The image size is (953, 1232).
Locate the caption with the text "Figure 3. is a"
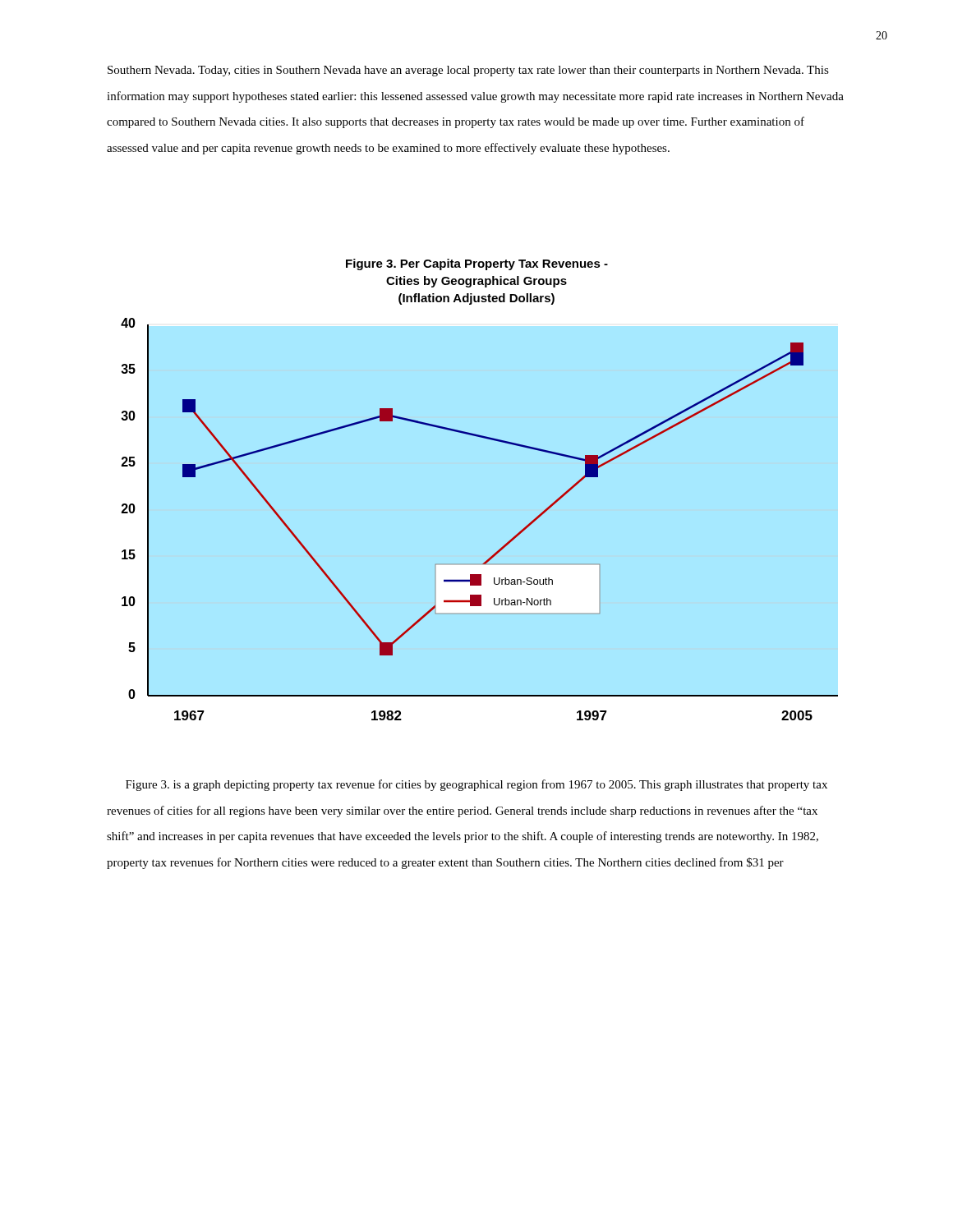tap(467, 823)
